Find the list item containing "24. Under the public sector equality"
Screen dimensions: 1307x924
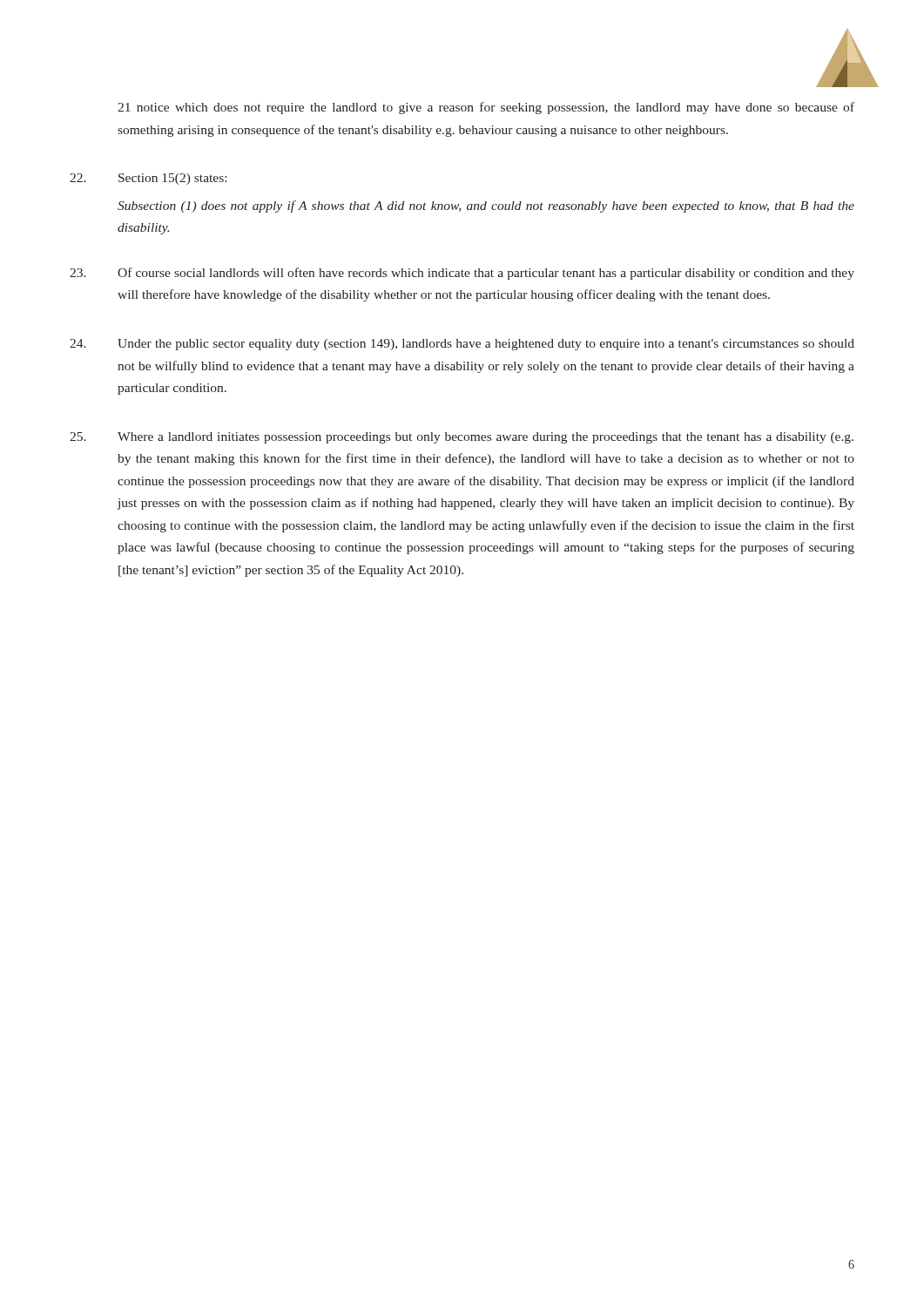coord(462,365)
